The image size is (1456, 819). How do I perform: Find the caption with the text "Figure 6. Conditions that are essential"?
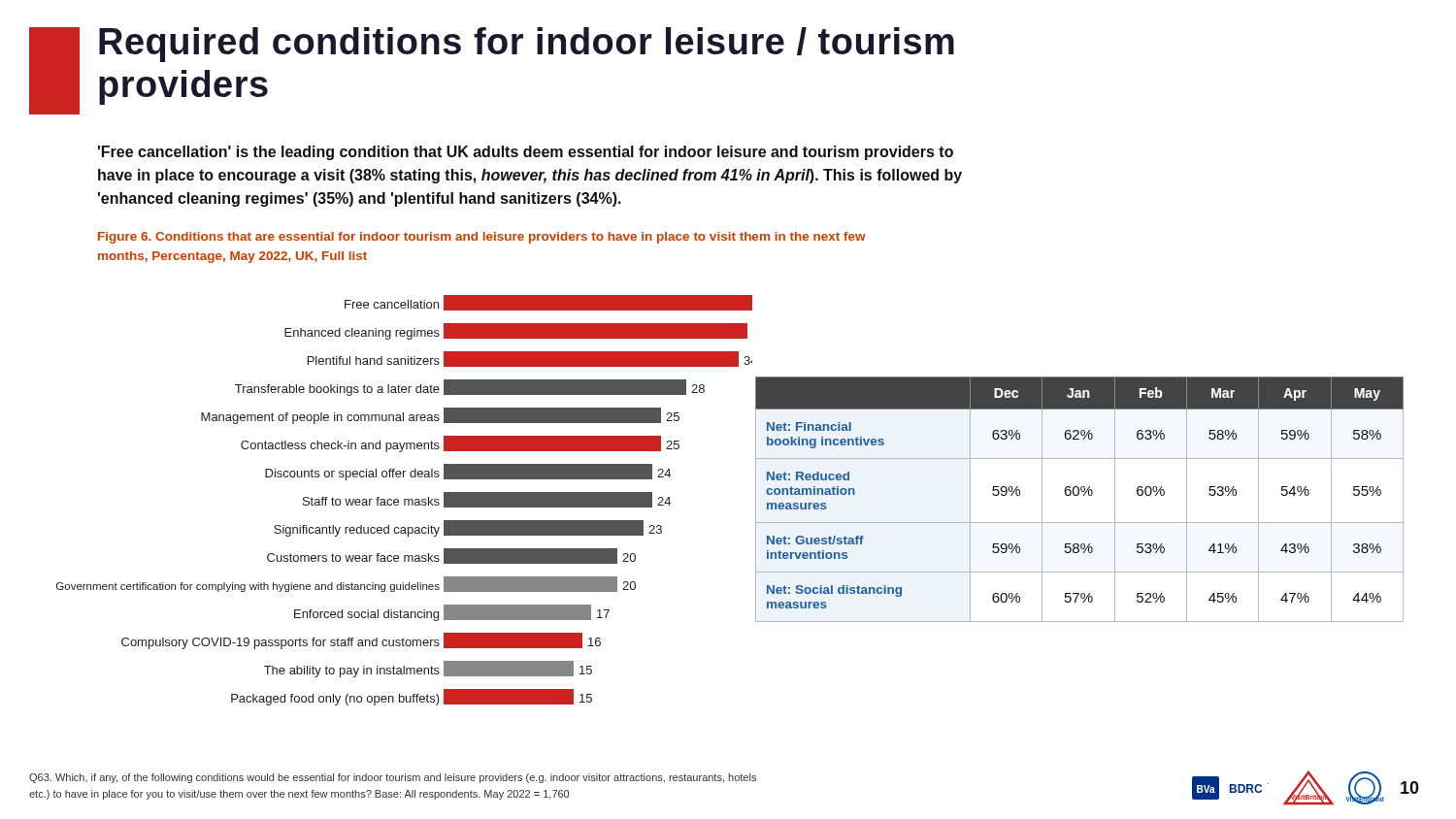[x=481, y=246]
